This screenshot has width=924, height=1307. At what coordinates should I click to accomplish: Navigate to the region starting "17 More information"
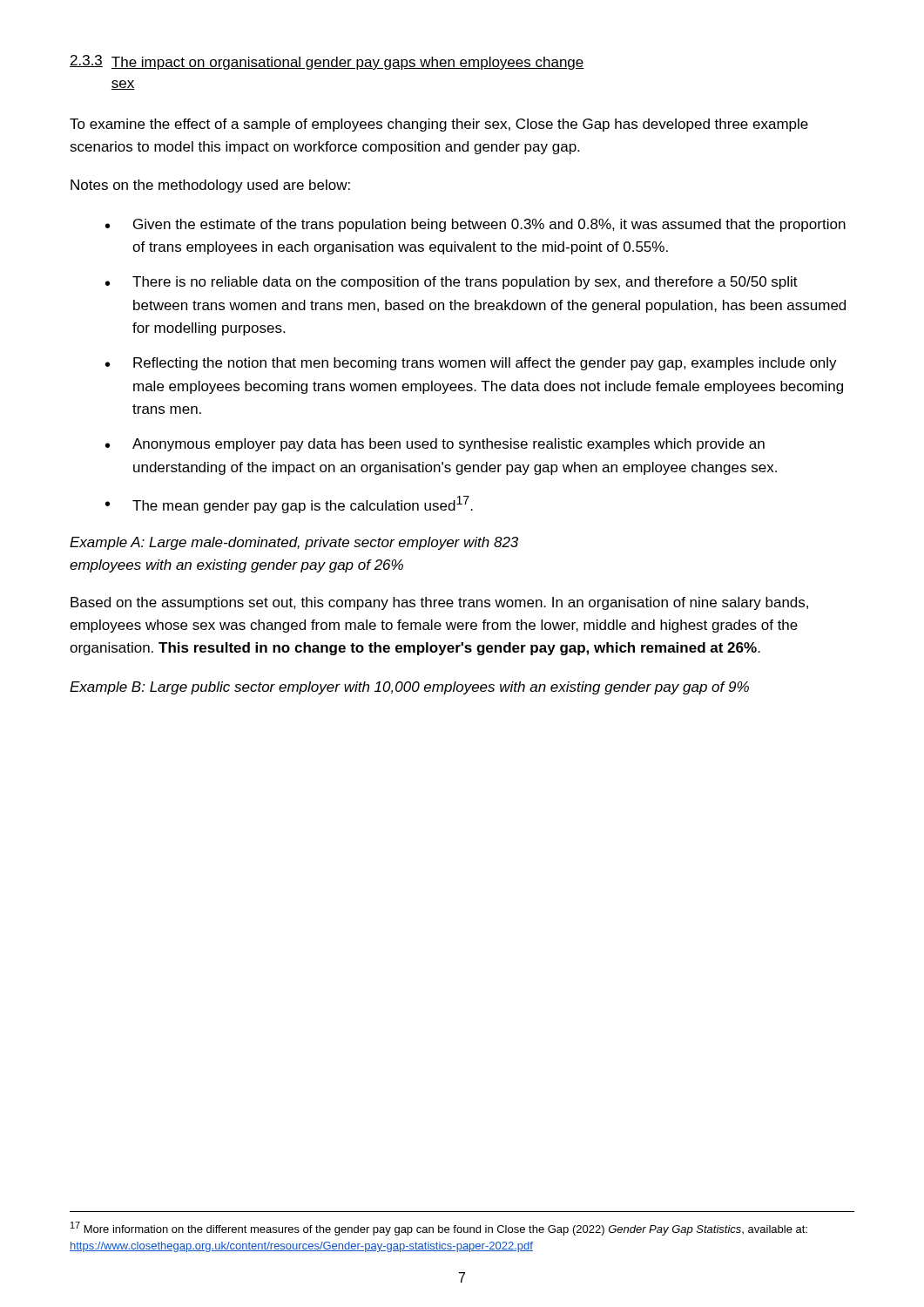439,1236
